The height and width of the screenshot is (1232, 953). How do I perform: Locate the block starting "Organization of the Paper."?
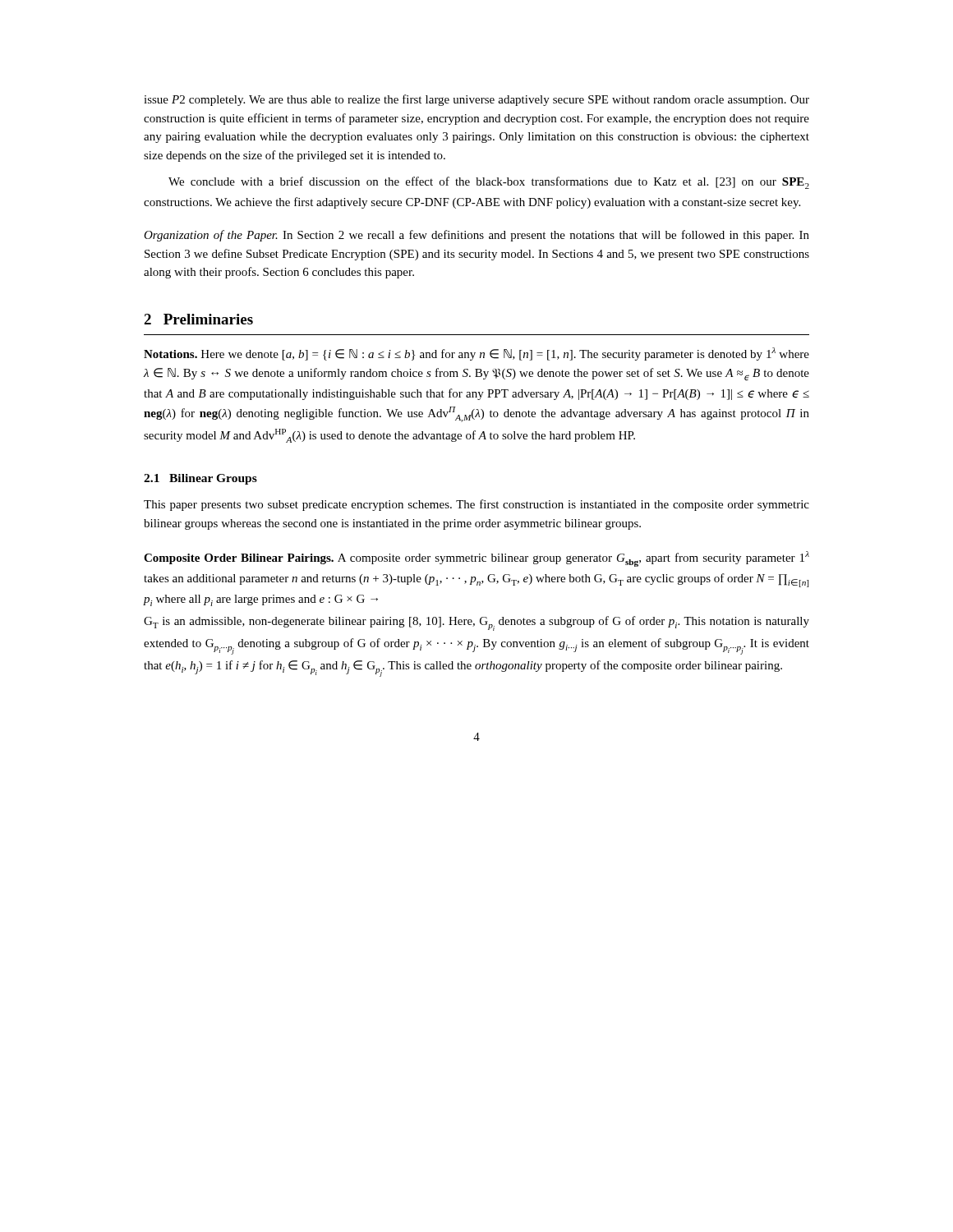click(476, 254)
